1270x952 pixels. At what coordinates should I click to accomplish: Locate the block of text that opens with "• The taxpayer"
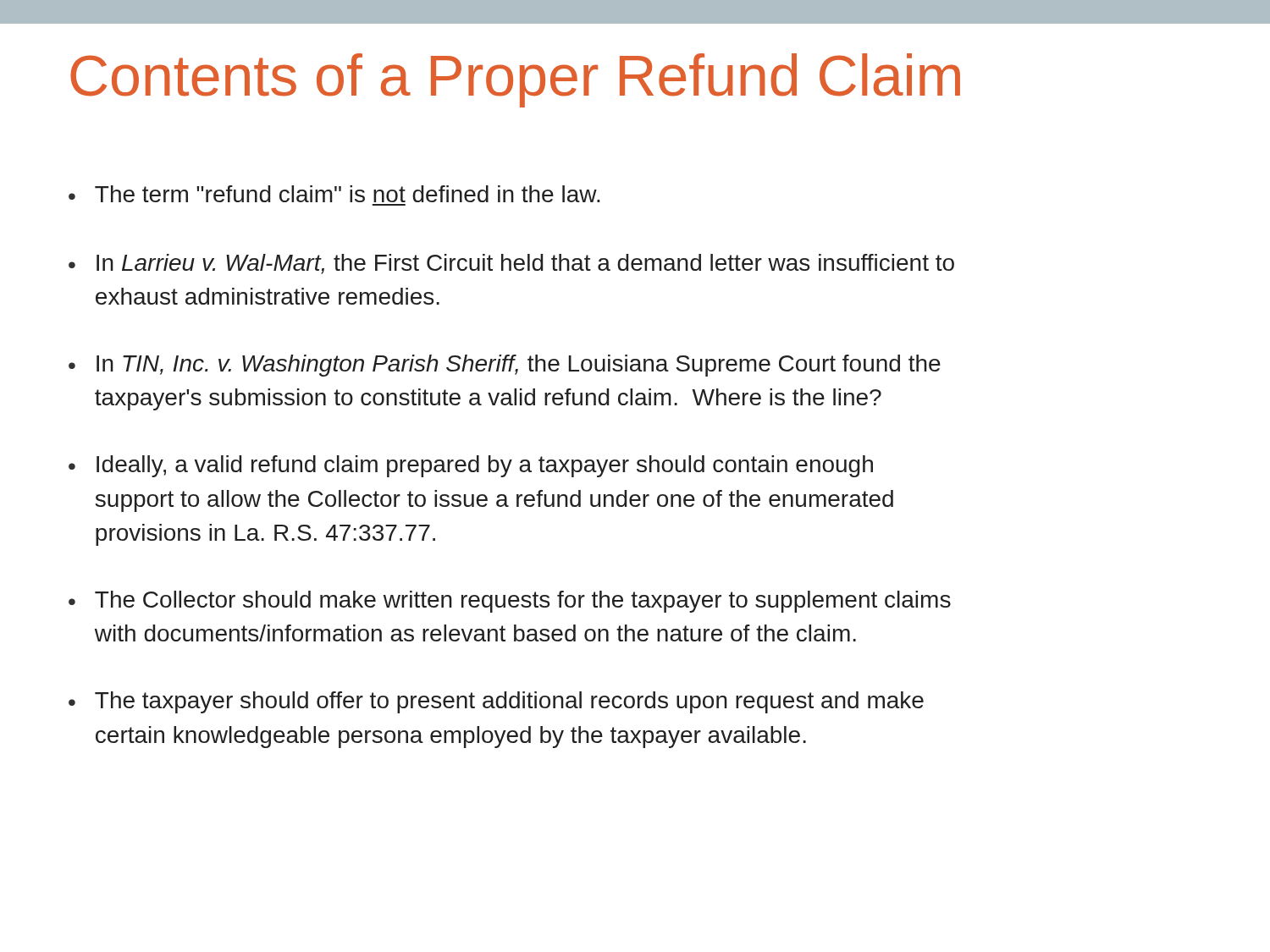click(x=496, y=718)
